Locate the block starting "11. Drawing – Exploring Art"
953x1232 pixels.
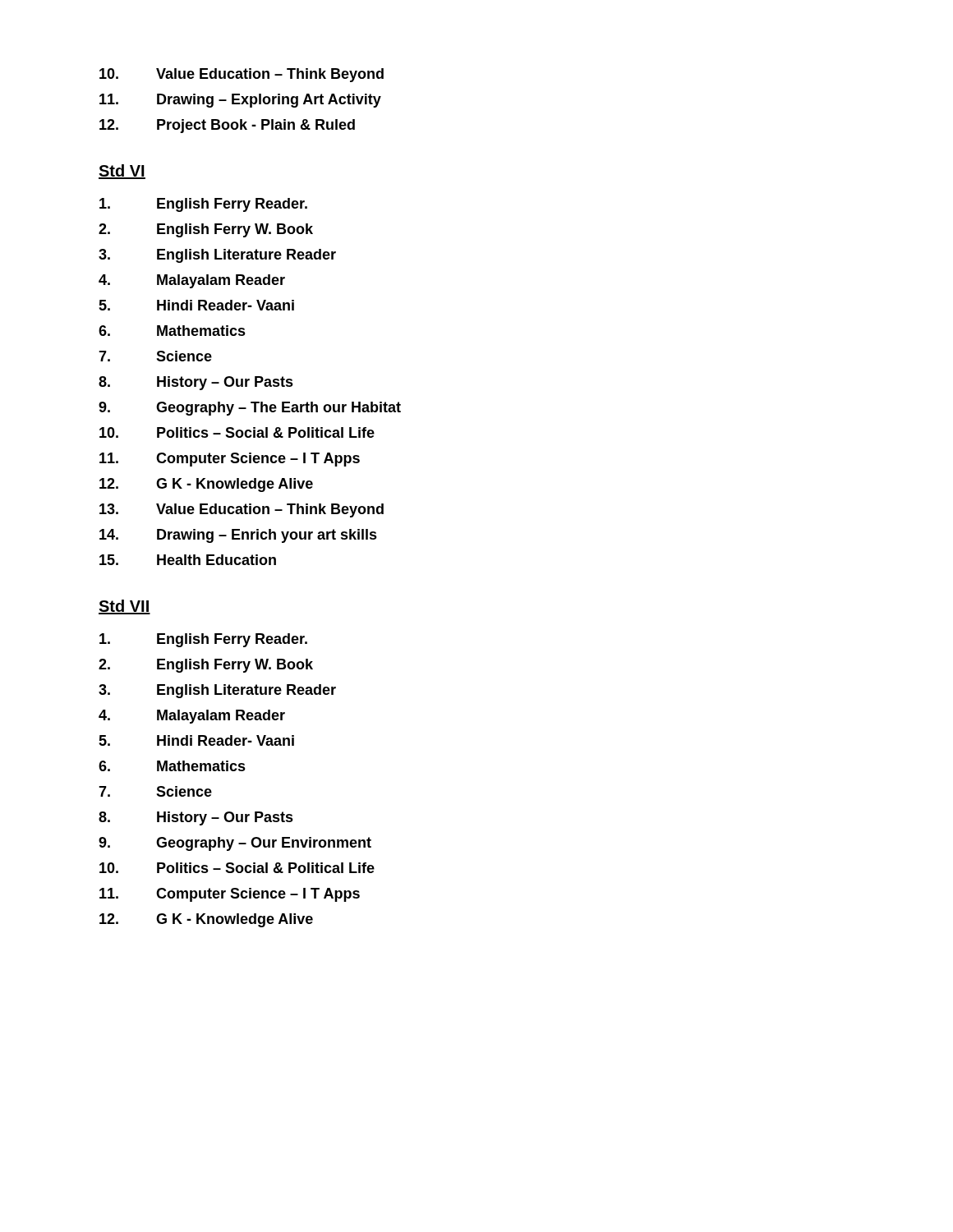pyautogui.click(x=240, y=100)
